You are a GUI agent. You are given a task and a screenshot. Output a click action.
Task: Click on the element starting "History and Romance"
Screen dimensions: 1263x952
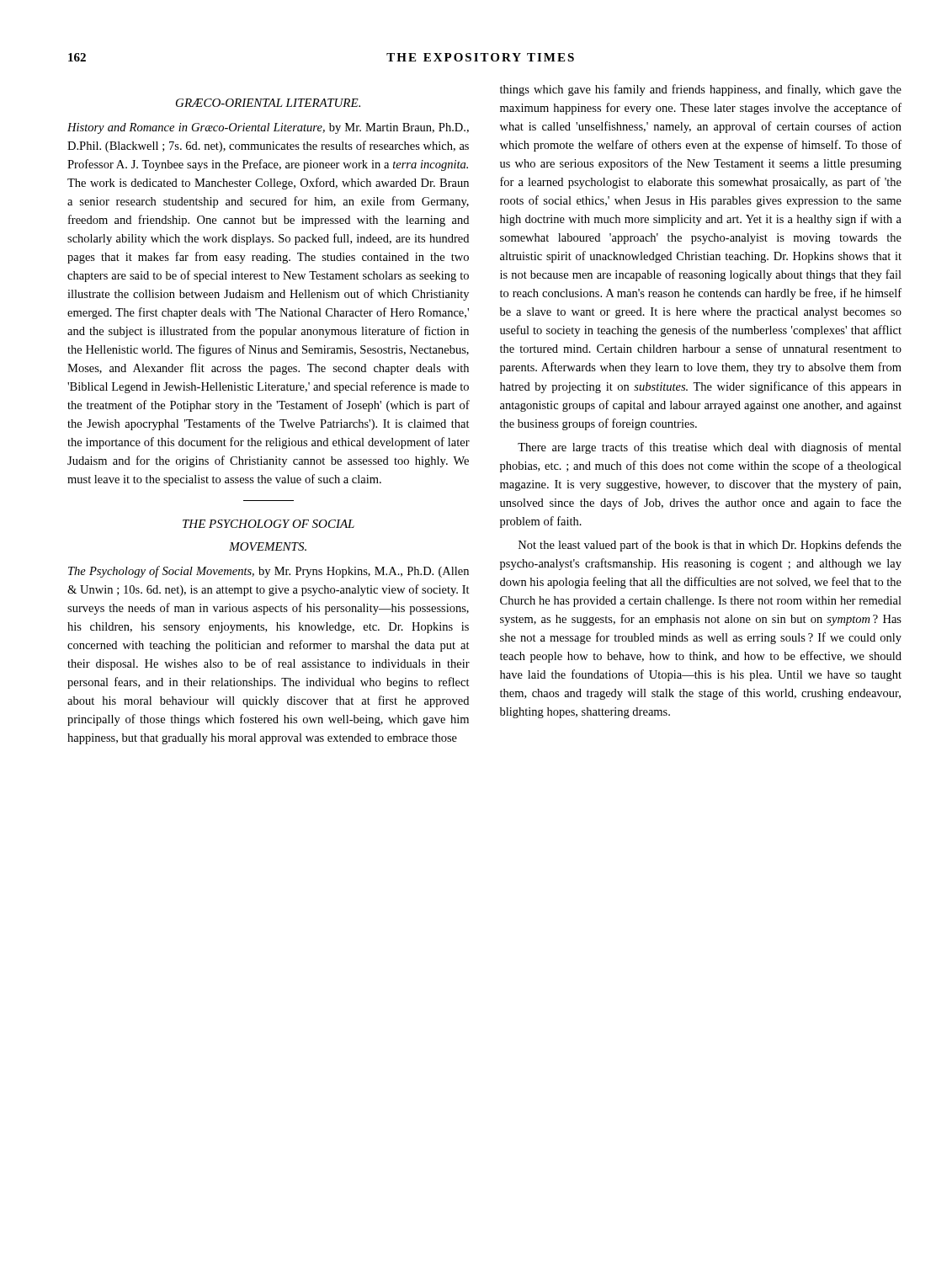pos(268,303)
